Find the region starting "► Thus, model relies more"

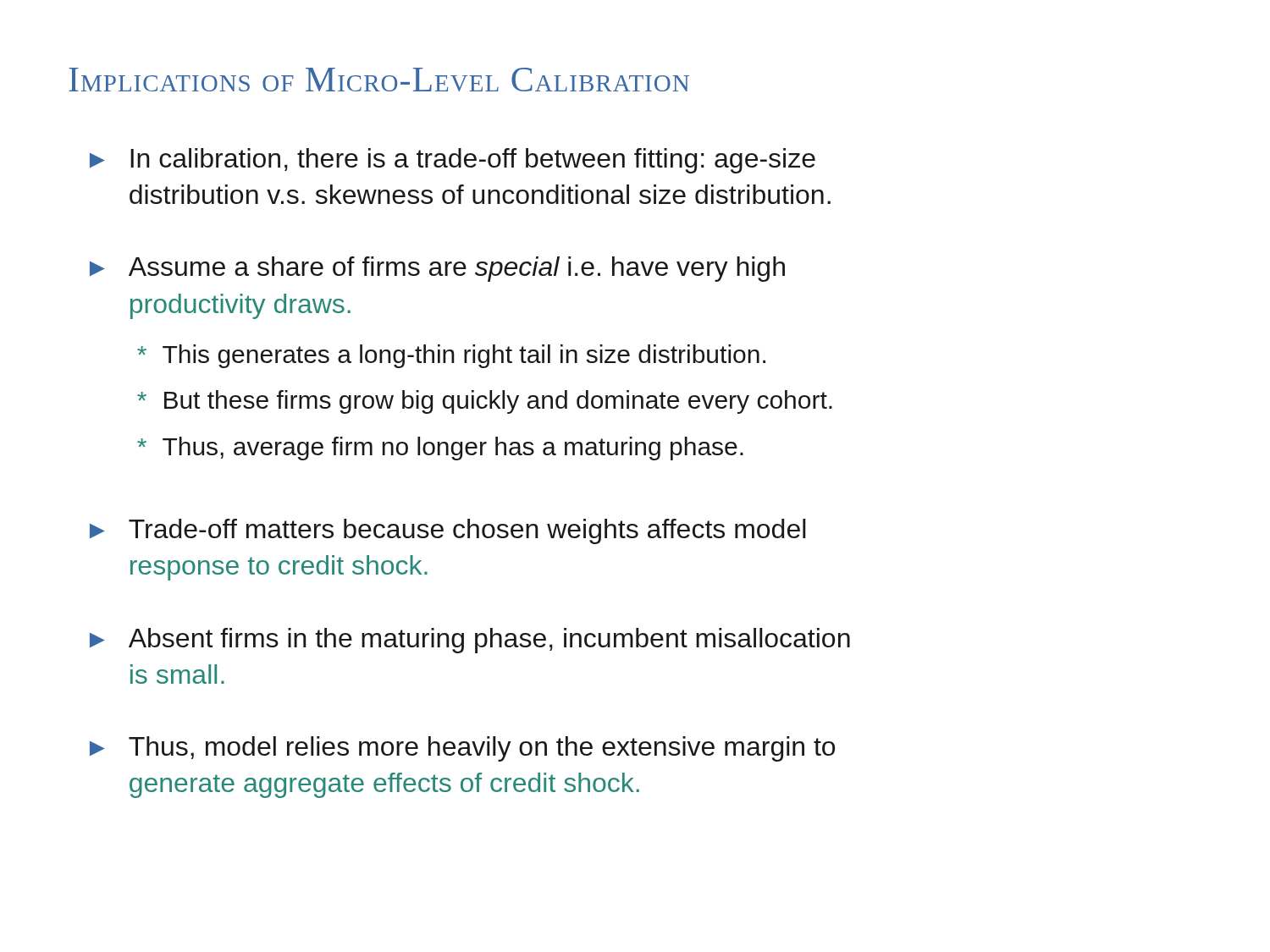click(644, 765)
